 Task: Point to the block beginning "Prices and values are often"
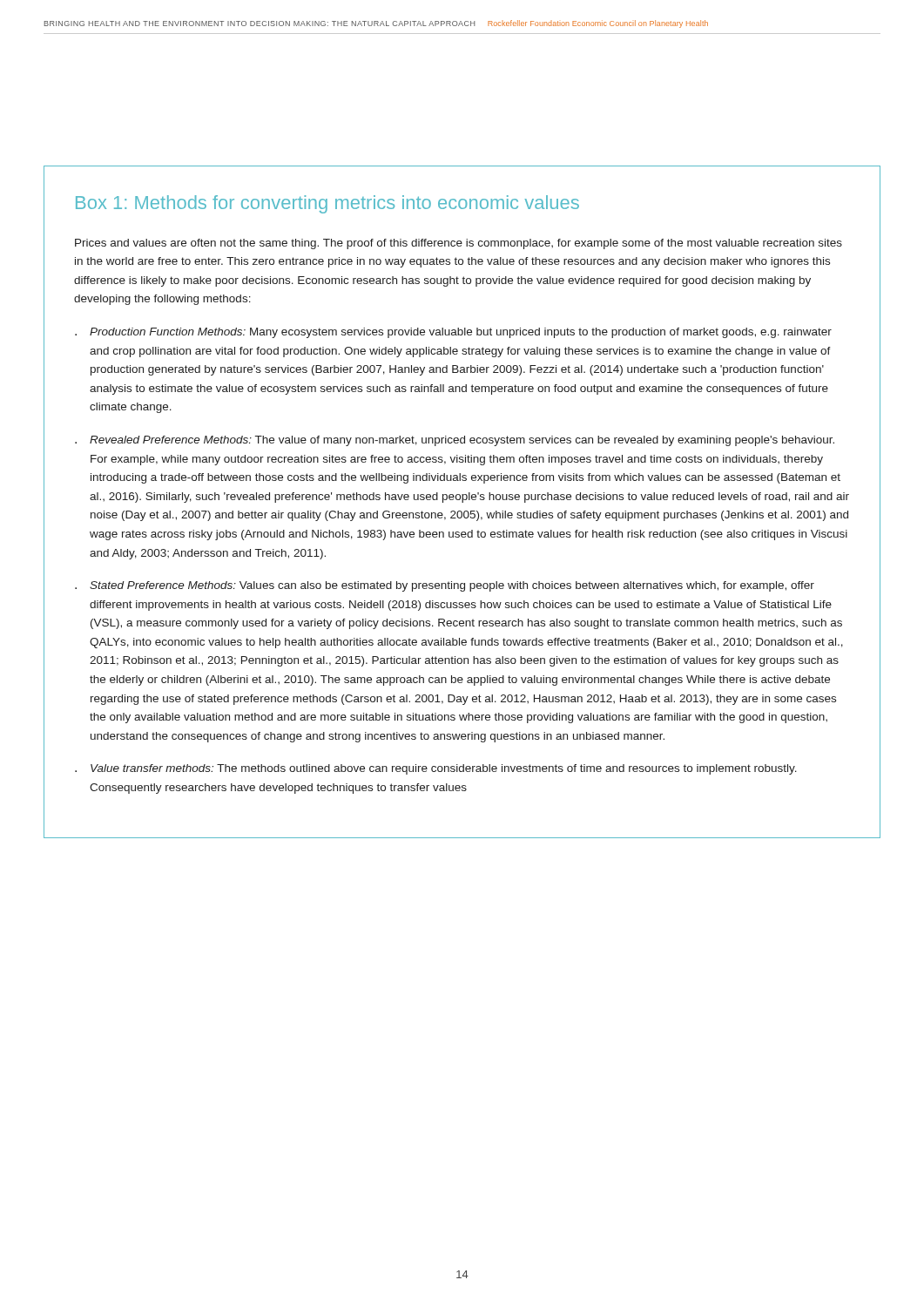458,271
